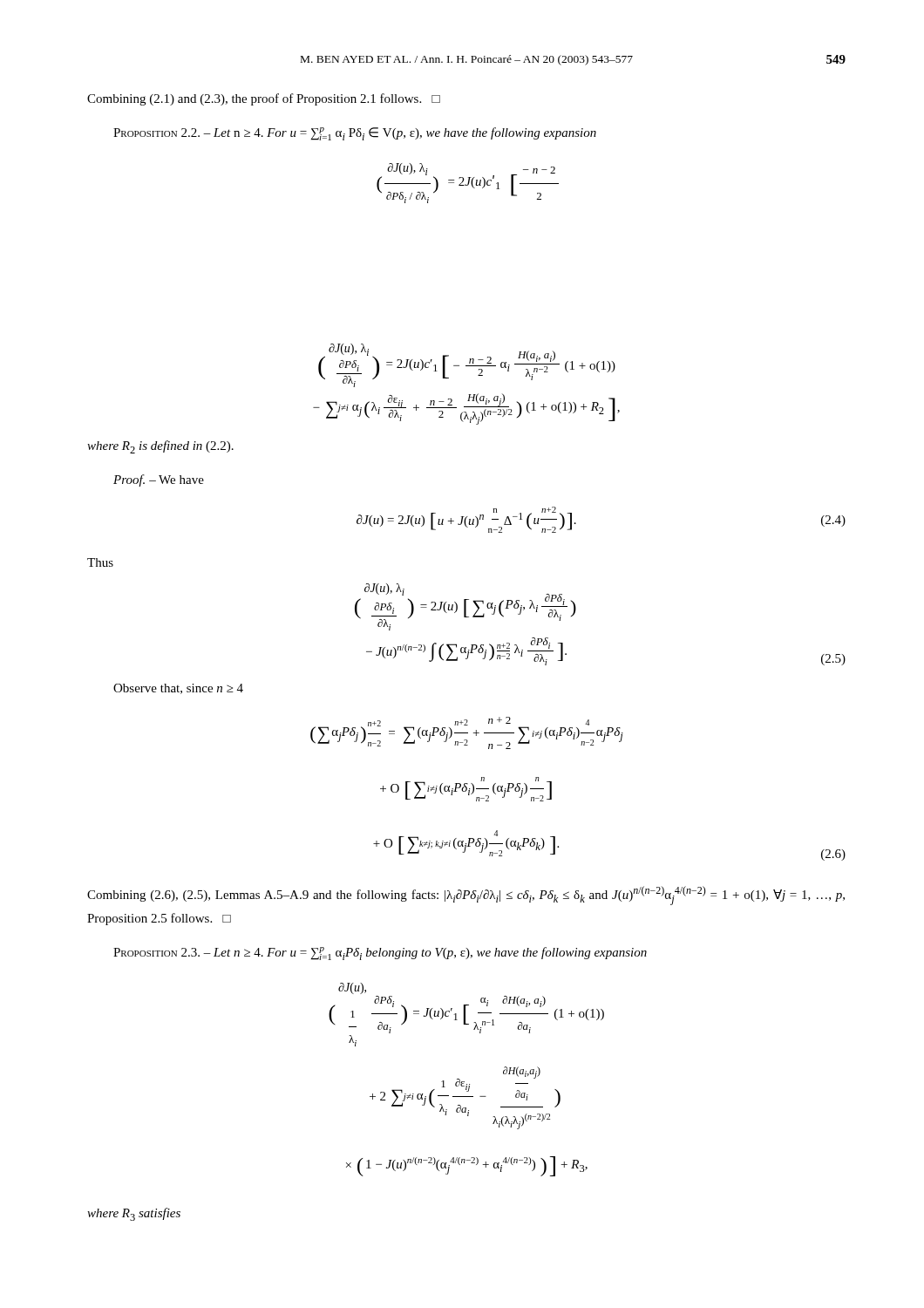This screenshot has width=924, height=1308.
Task: Click on the block starting "( ∂J(u), λi ∂Pδi ∂λi"
Action: coord(466,624)
